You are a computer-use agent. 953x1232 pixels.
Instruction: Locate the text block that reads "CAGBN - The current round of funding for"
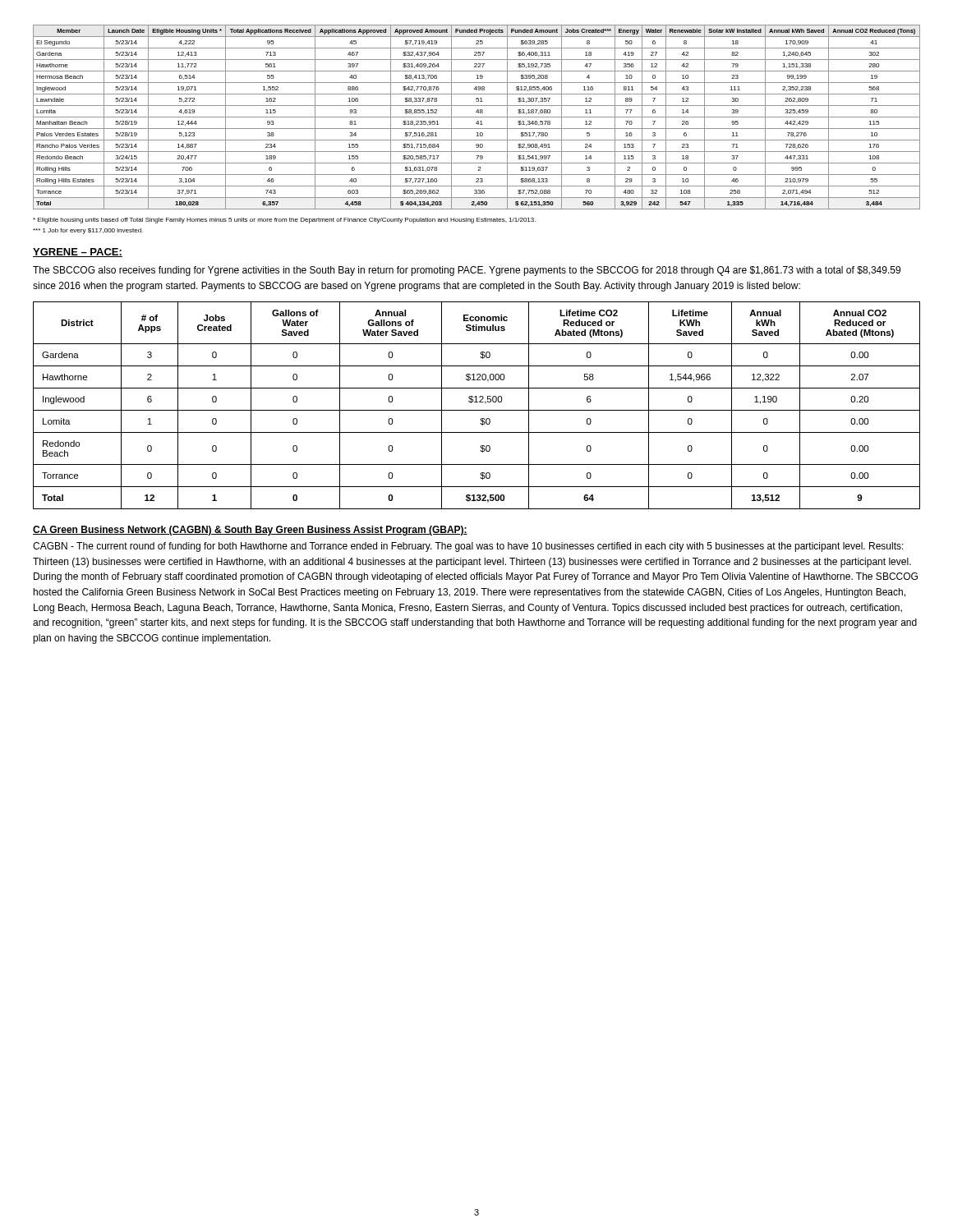coord(476,592)
